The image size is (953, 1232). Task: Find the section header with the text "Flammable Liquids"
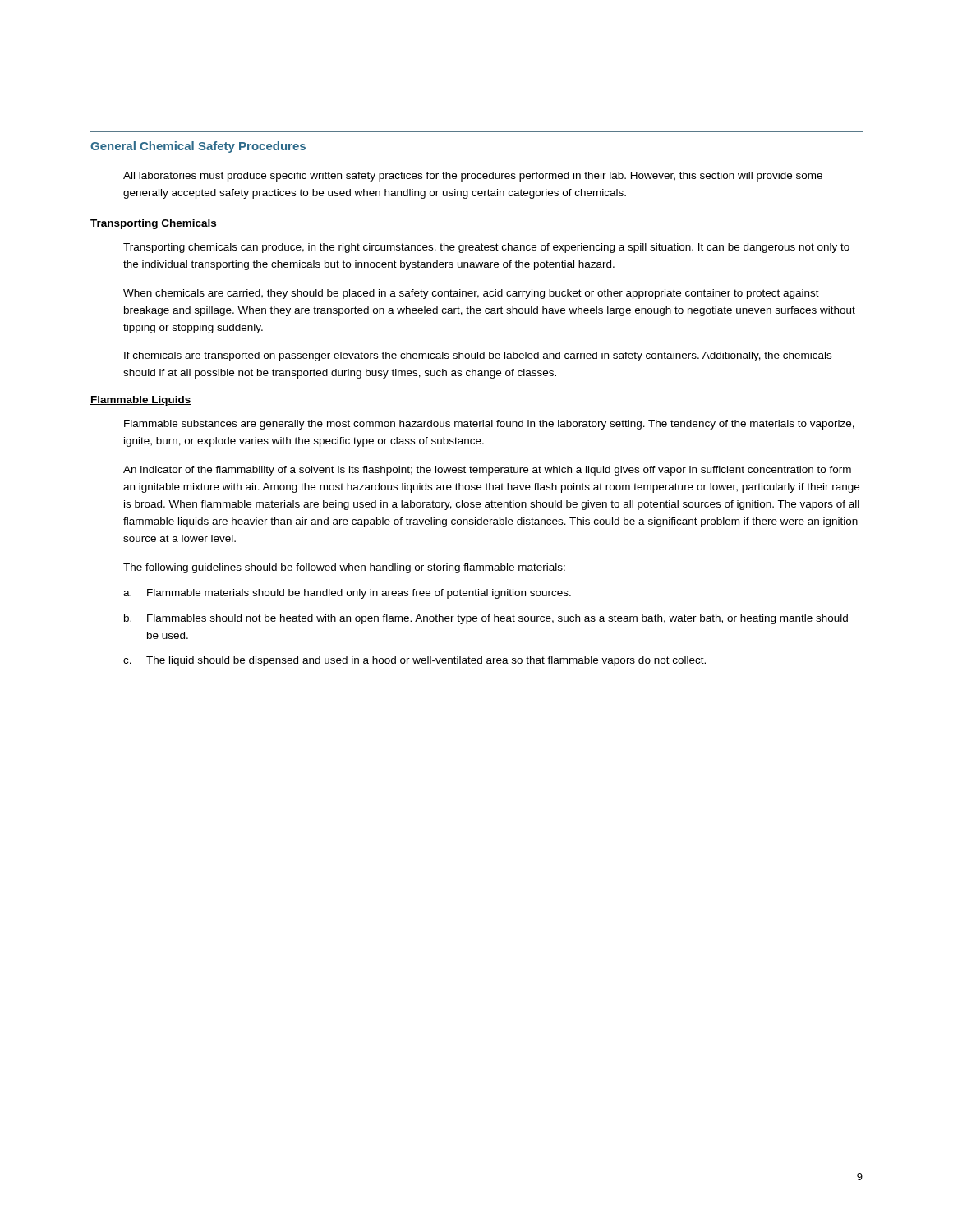(x=141, y=400)
